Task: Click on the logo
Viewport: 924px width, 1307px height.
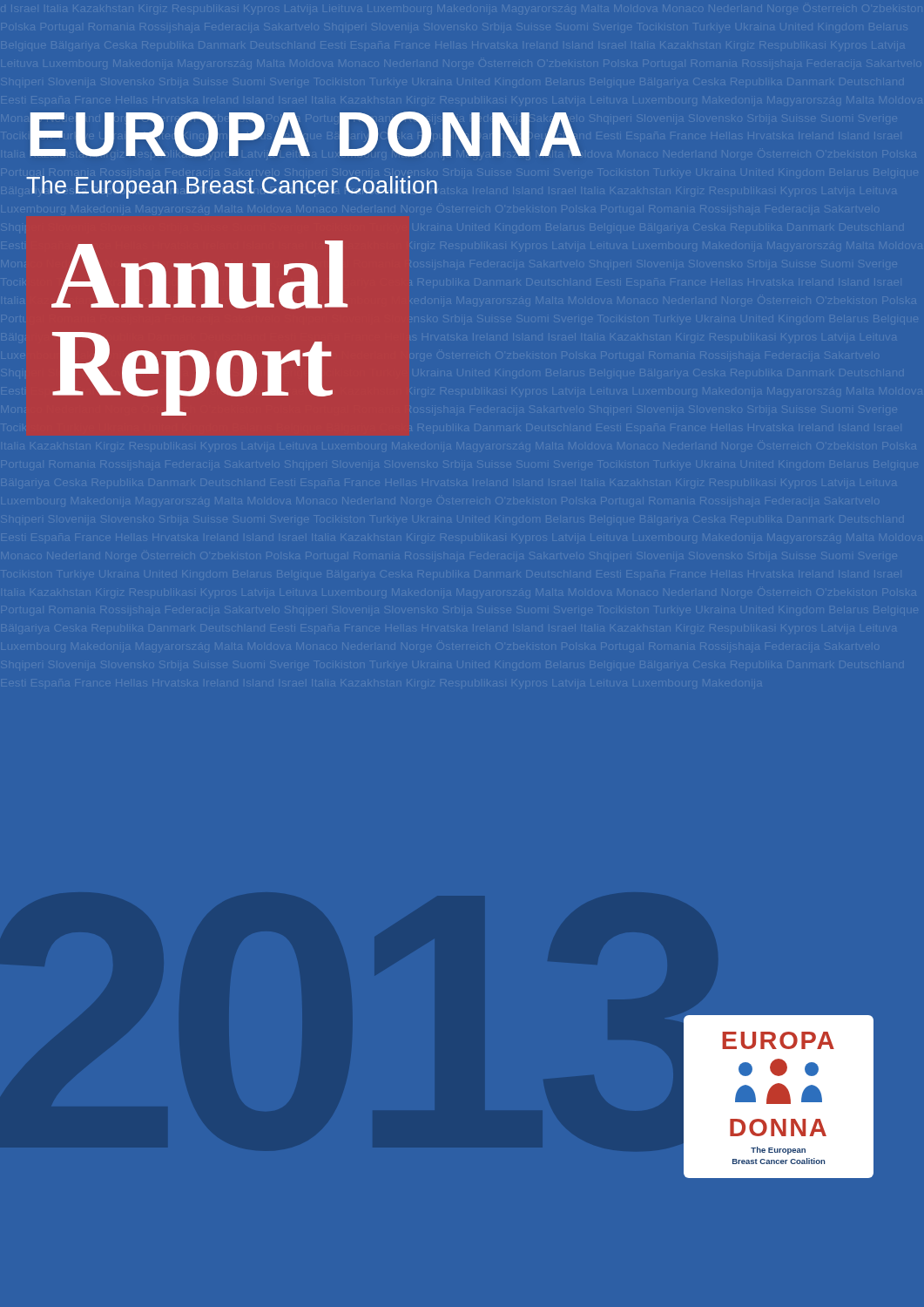Action: pos(779,1096)
